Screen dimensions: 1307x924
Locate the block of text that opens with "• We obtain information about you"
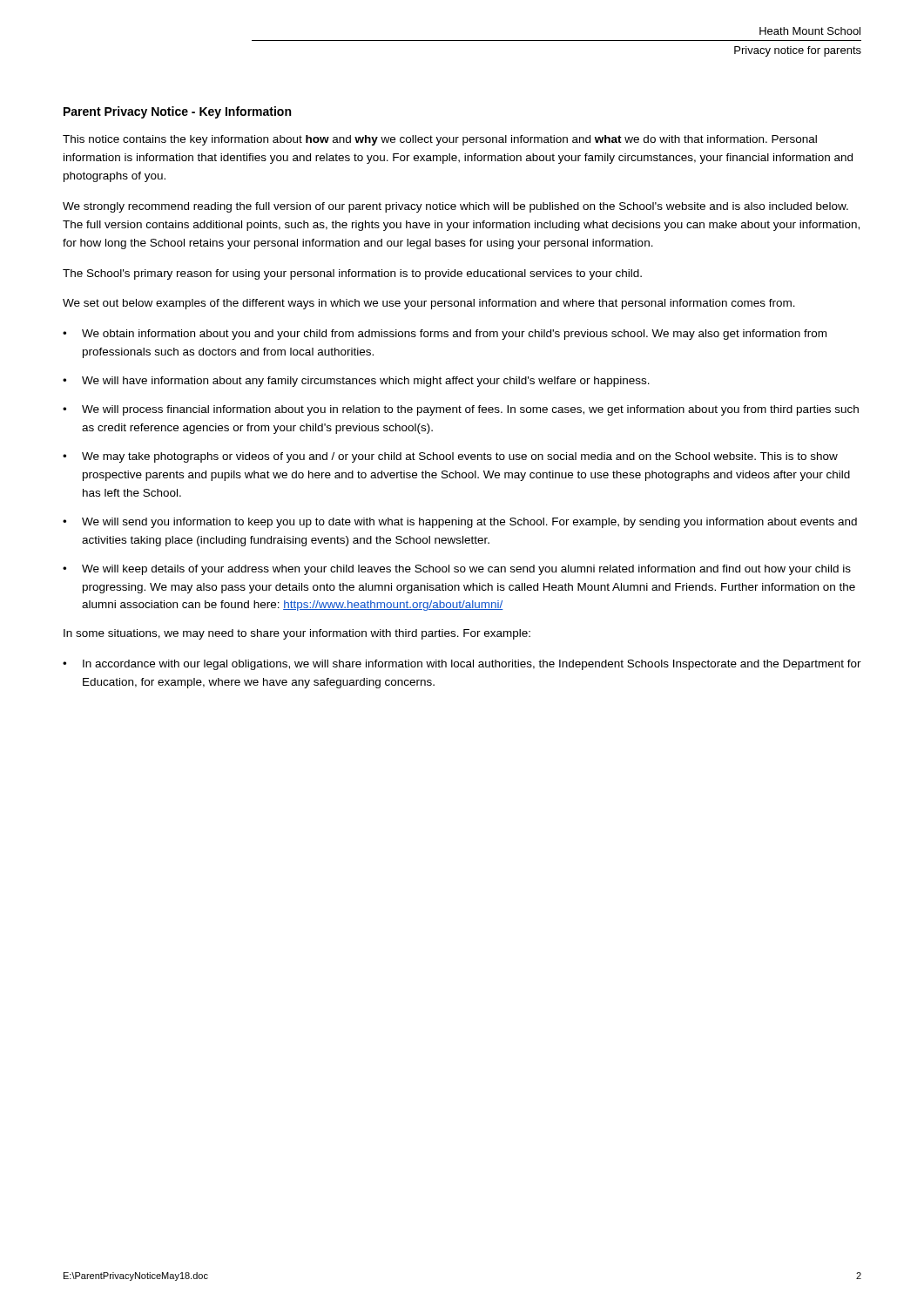(462, 344)
